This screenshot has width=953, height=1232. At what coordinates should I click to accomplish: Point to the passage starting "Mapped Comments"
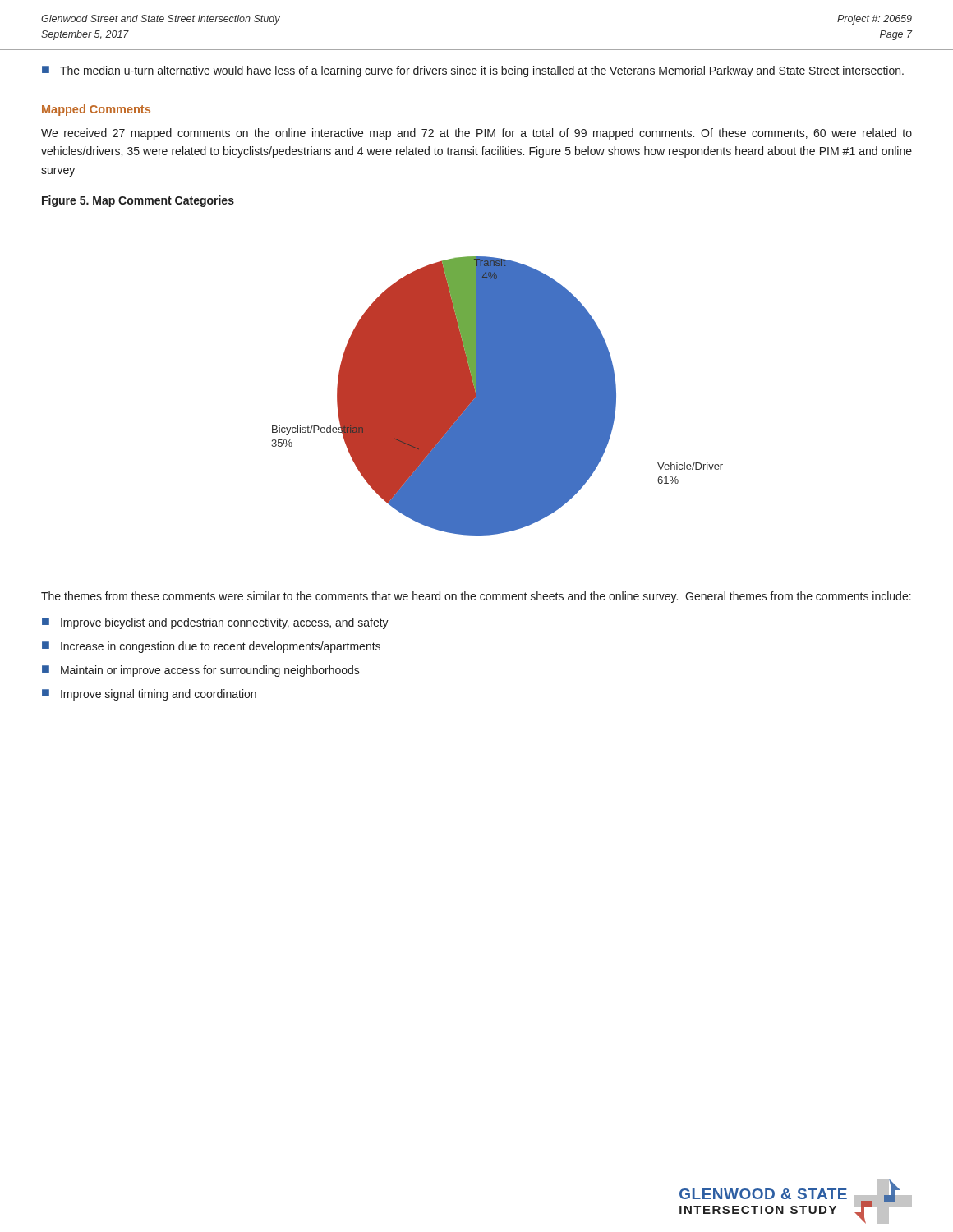coord(96,109)
